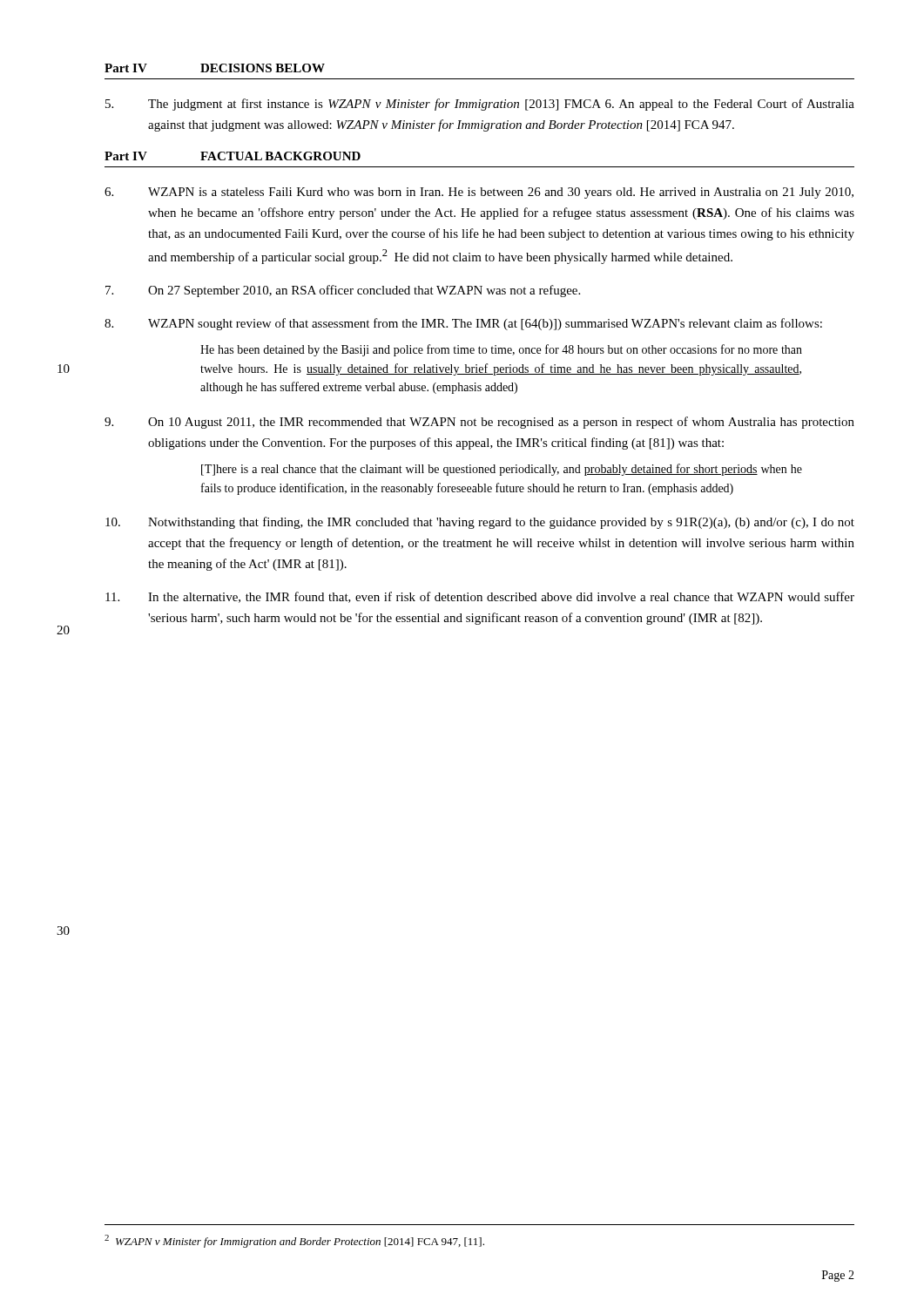This screenshot has height=1307, width=924.
Task: Click on the text block that says "Notwithstanding that finding, the IMR concluded that 'having"
Action: (479, 543)
